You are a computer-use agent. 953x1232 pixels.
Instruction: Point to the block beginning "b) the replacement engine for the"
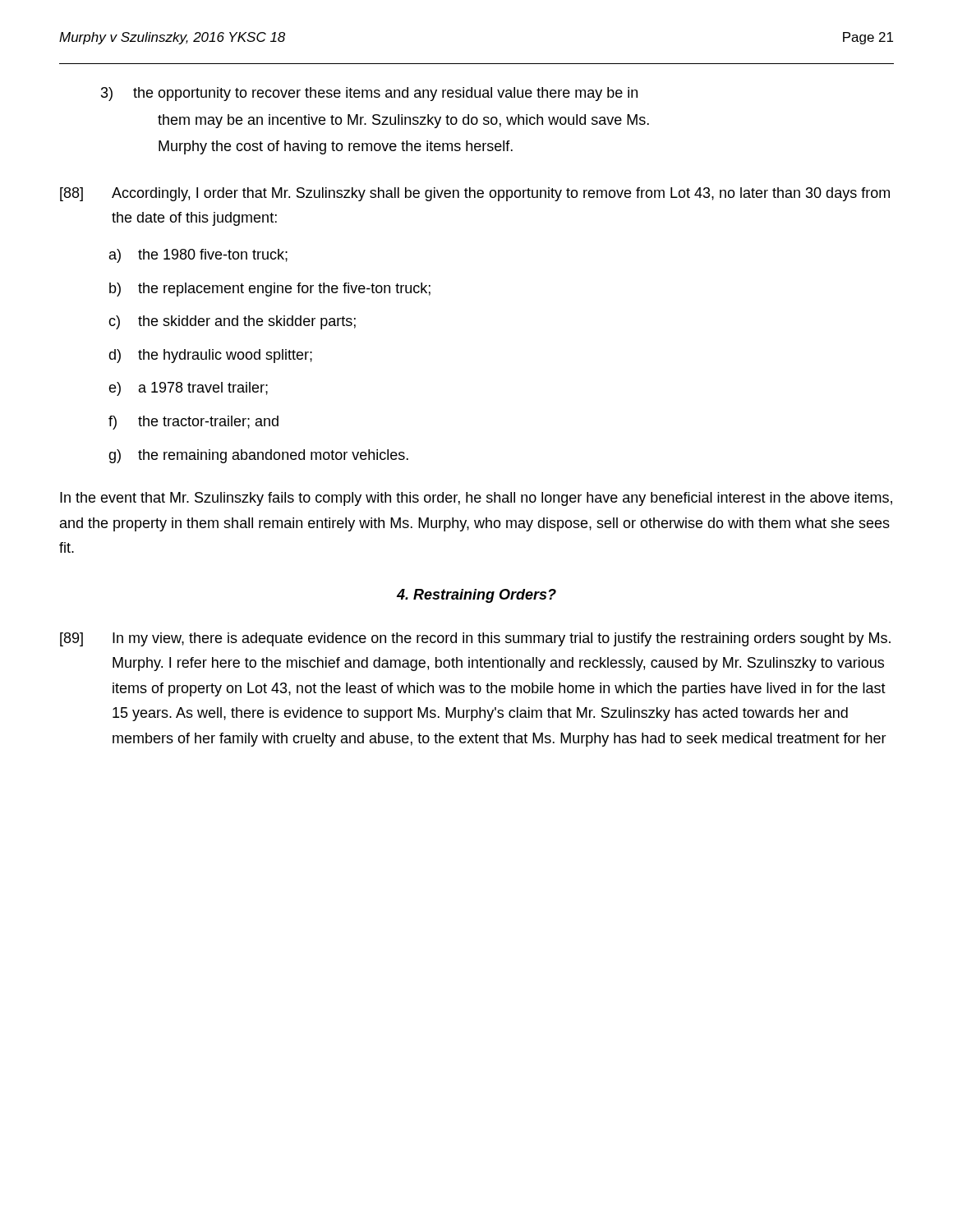click(270, 290)
